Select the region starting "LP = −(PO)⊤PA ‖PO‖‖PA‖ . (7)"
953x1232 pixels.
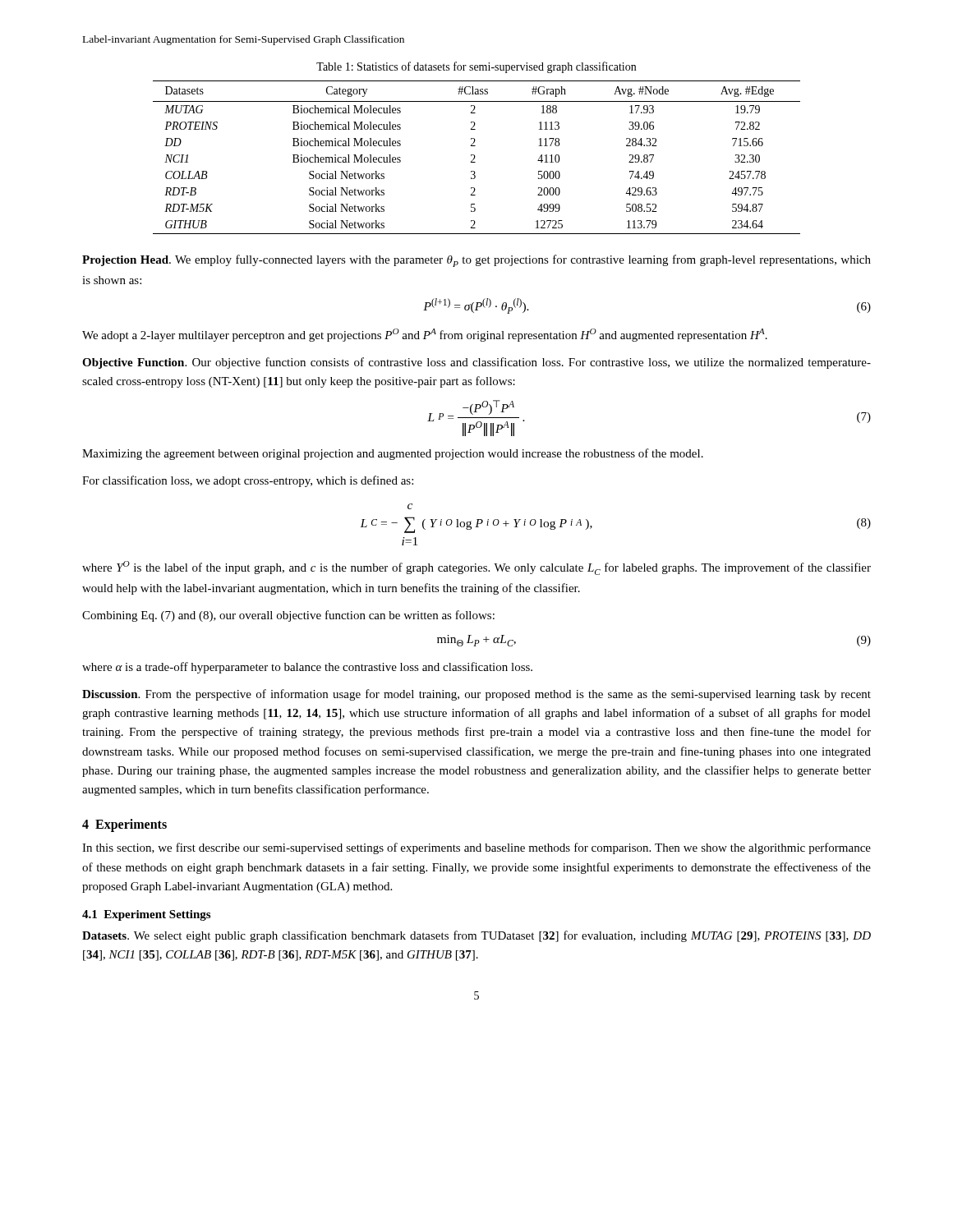(488, 418)
